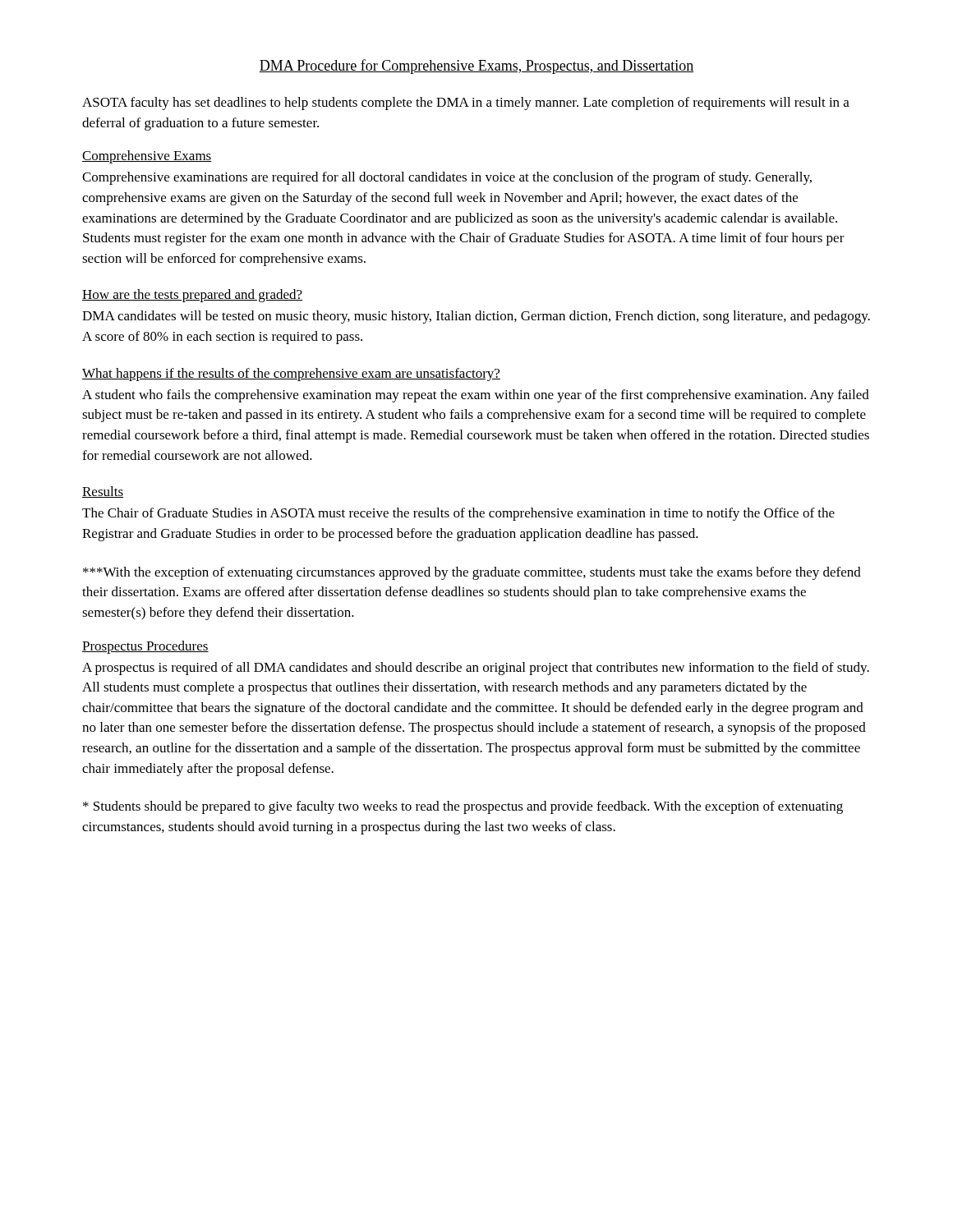Locate the text block that reads "A student who fails the"
This screenshot has width=953, height=1232.
tap(476, 425)
